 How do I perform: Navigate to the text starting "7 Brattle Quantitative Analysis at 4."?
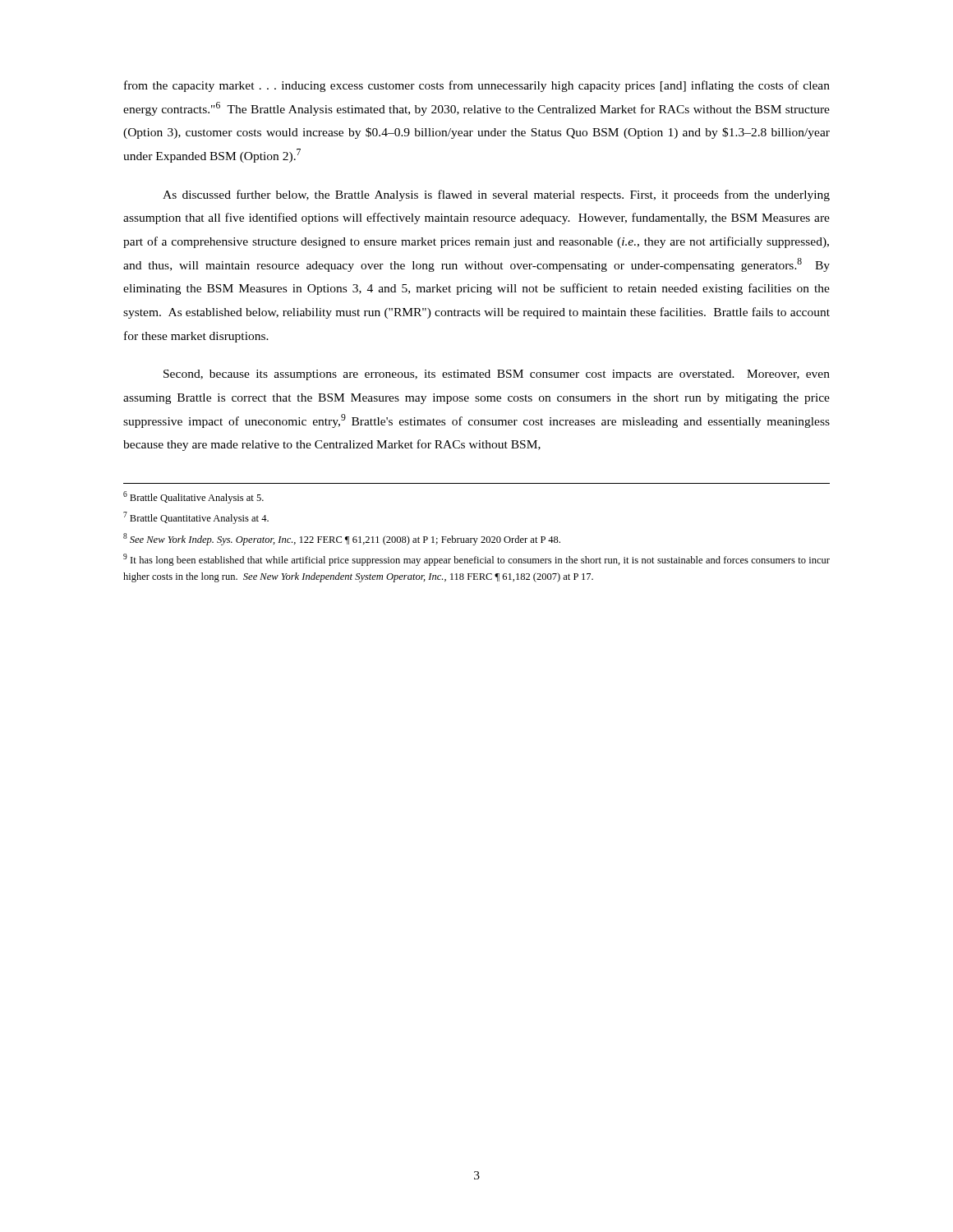click(x=196, y=518)
